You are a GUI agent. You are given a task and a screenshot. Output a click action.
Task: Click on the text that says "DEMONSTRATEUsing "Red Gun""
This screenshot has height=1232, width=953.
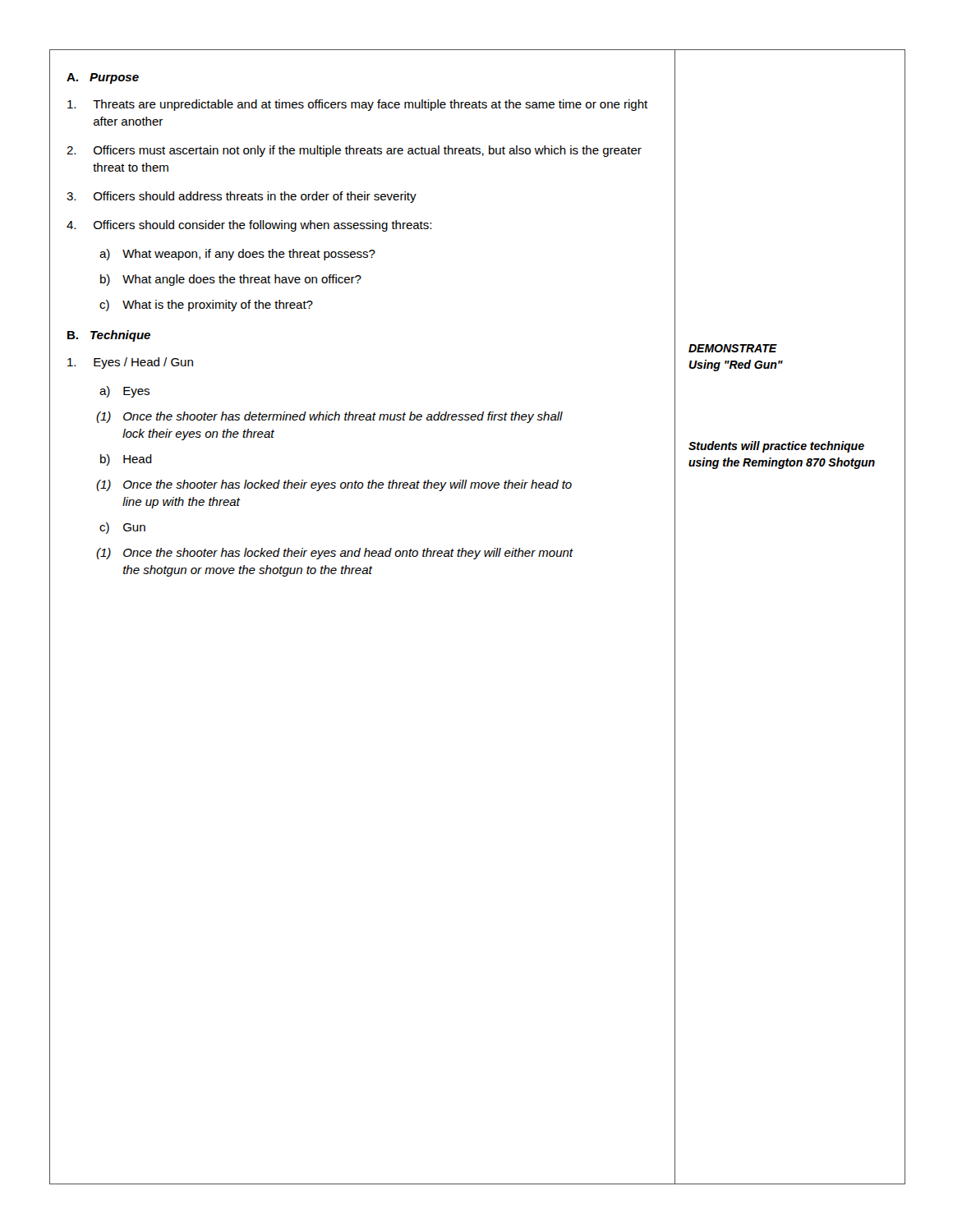[735, 356]
